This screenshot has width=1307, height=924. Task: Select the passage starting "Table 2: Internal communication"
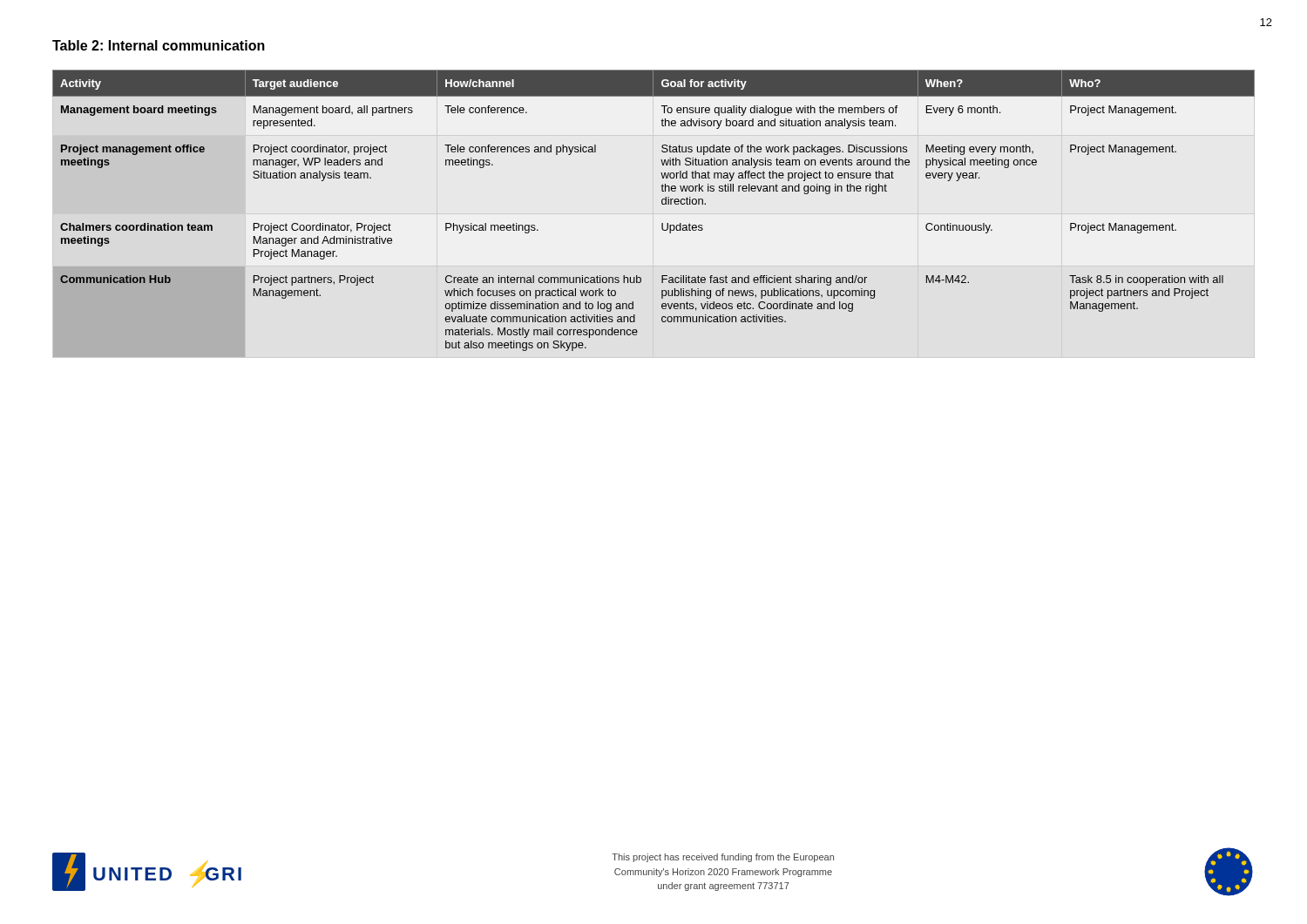pyautogui.click(x=159, y=46)
